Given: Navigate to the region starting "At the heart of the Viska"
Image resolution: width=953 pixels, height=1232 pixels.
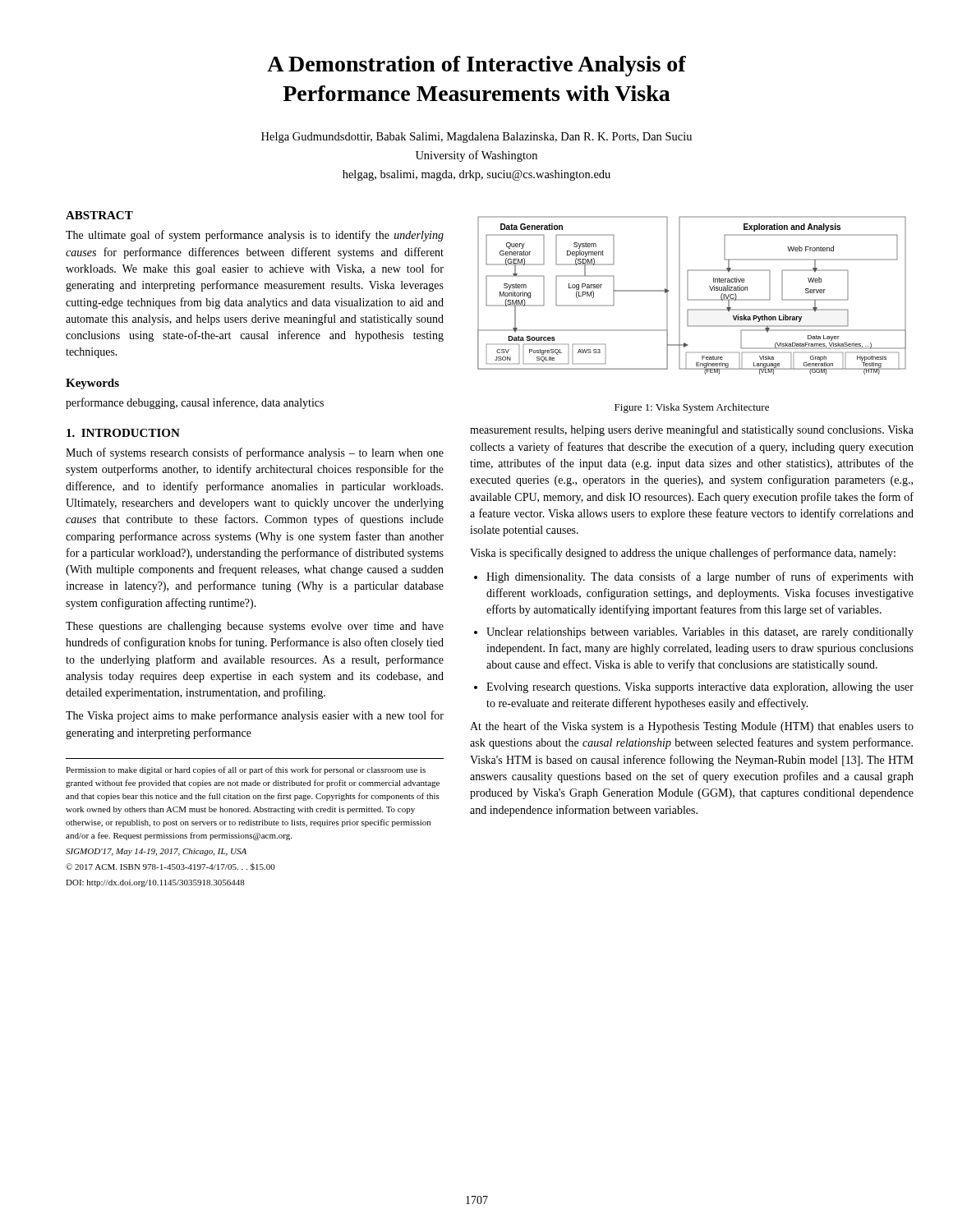Looking at the screenshot, I should point(692,769).
